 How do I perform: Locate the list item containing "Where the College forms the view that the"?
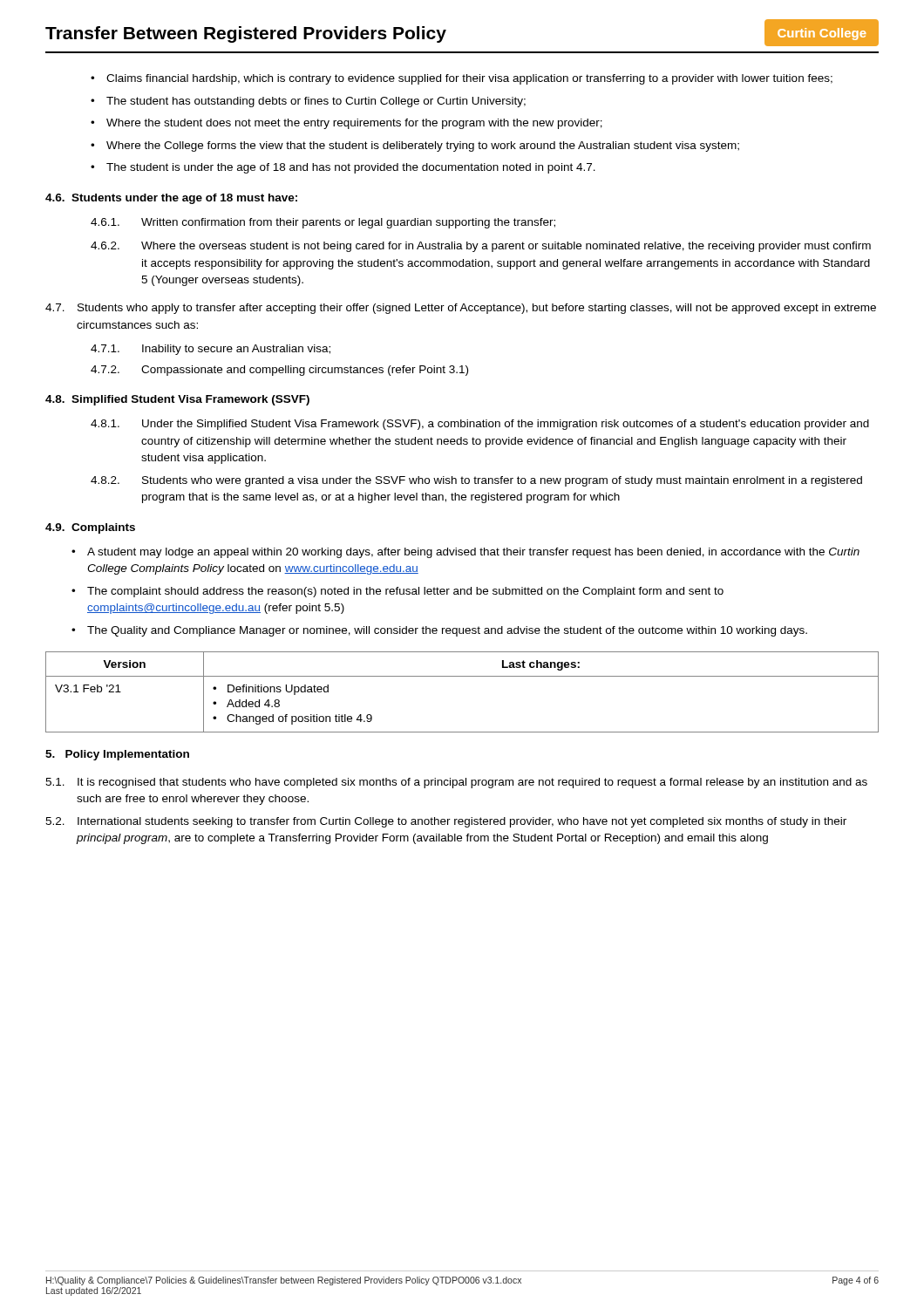423,145
